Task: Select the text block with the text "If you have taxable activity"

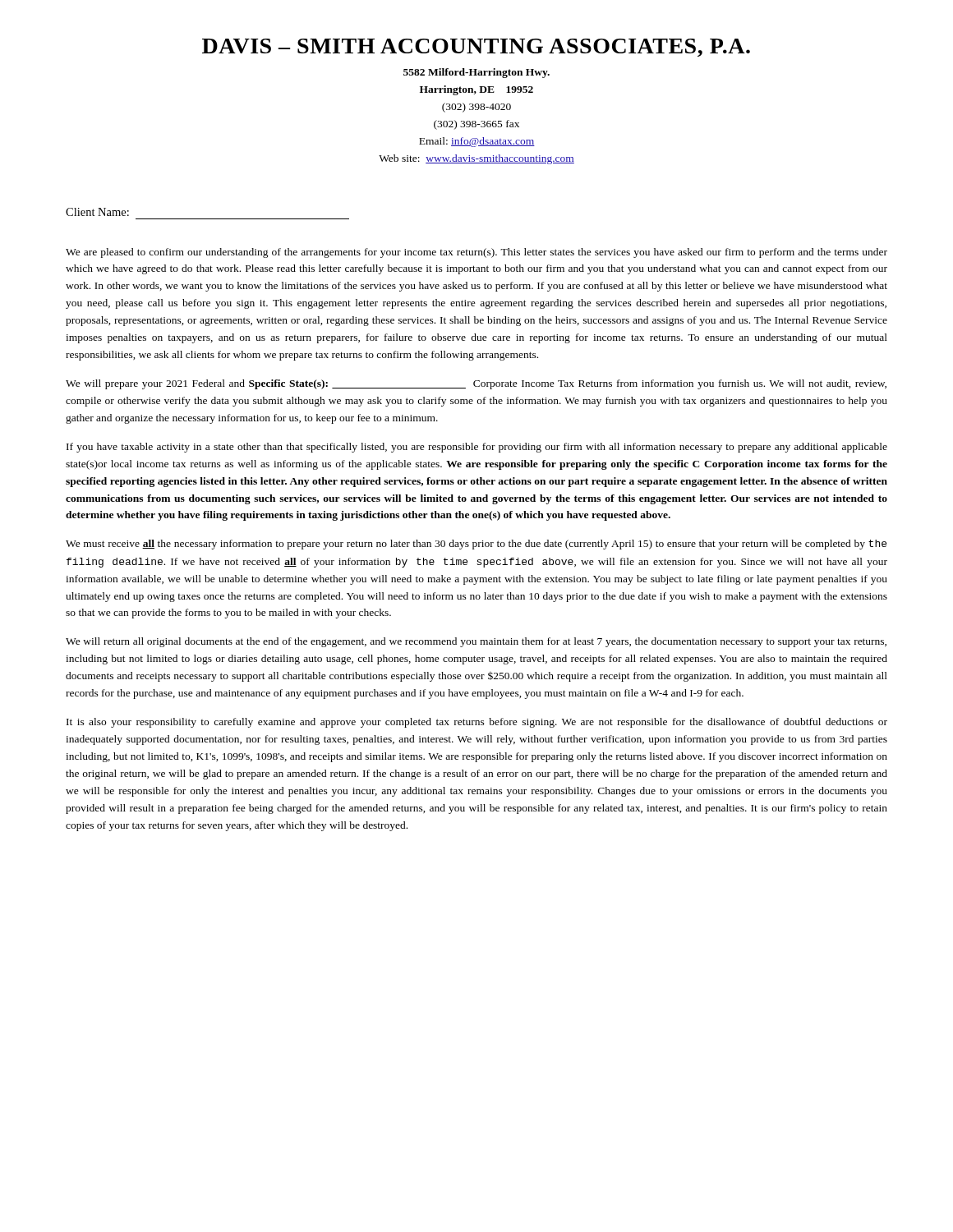Action: [476, 481]
